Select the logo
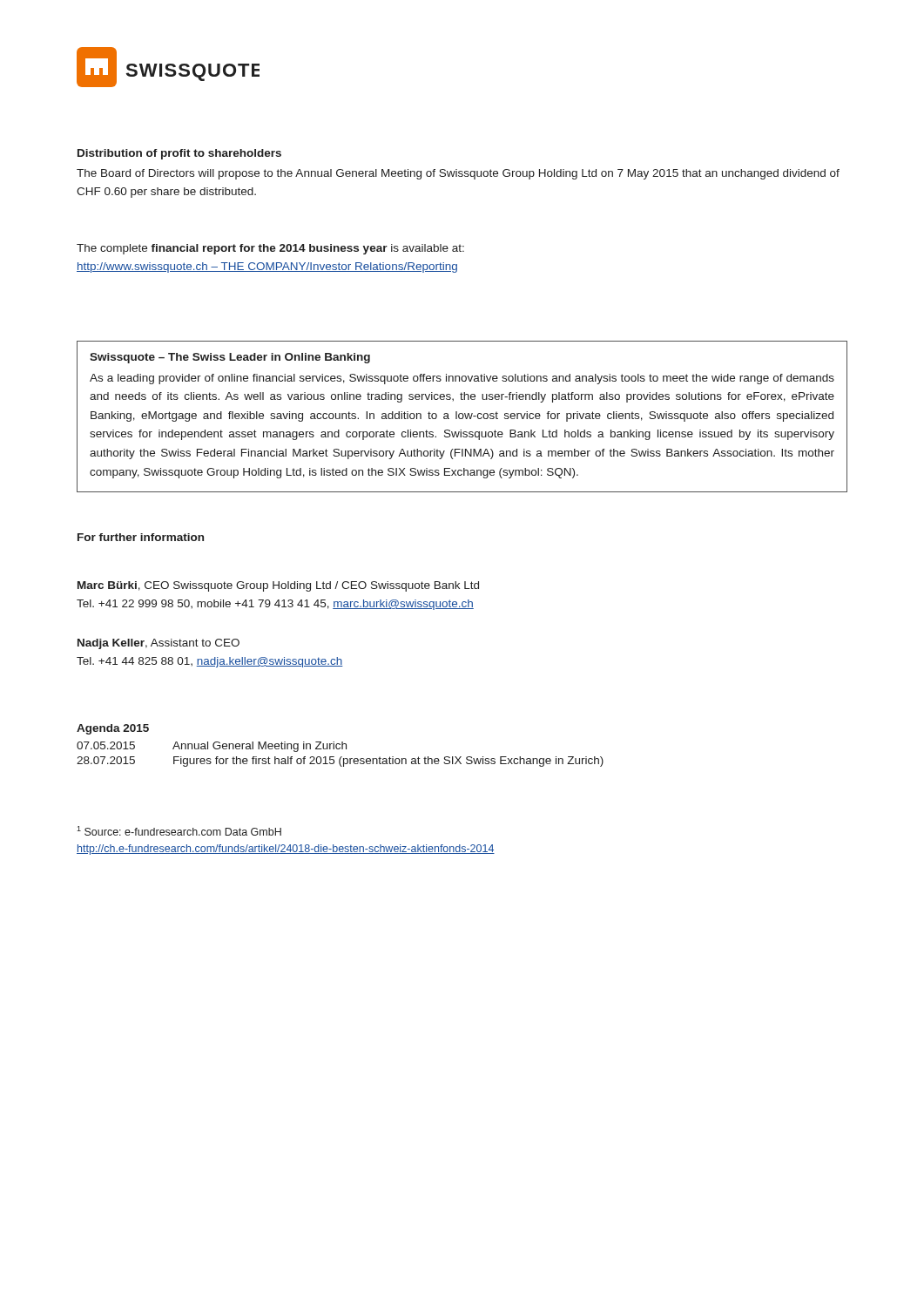The image size is (924, 1307). click(x=462, y=69)
